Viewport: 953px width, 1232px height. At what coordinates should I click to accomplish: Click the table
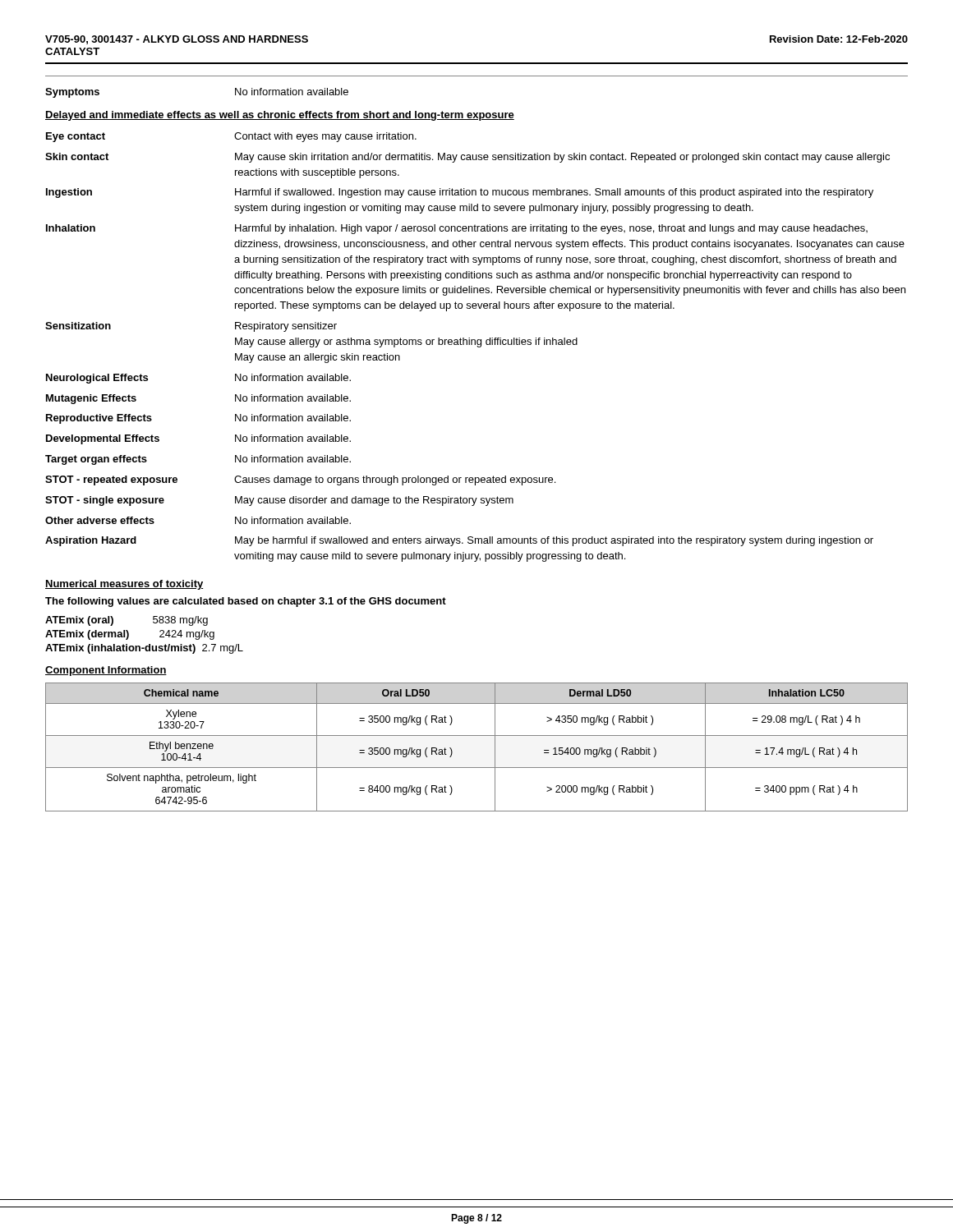(x=476, y=747)
